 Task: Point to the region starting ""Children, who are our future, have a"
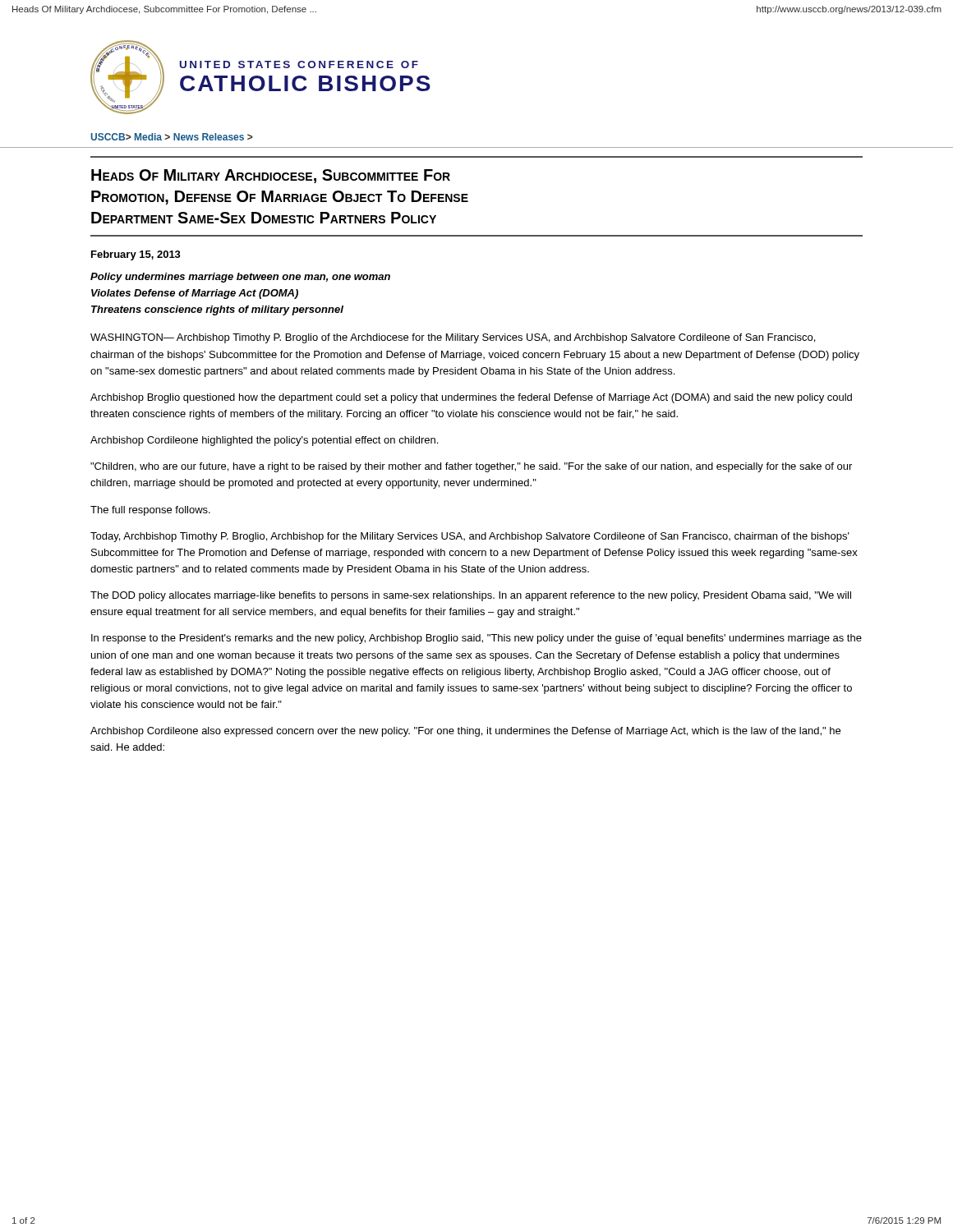pyautogui.click(x=471, y=475)
